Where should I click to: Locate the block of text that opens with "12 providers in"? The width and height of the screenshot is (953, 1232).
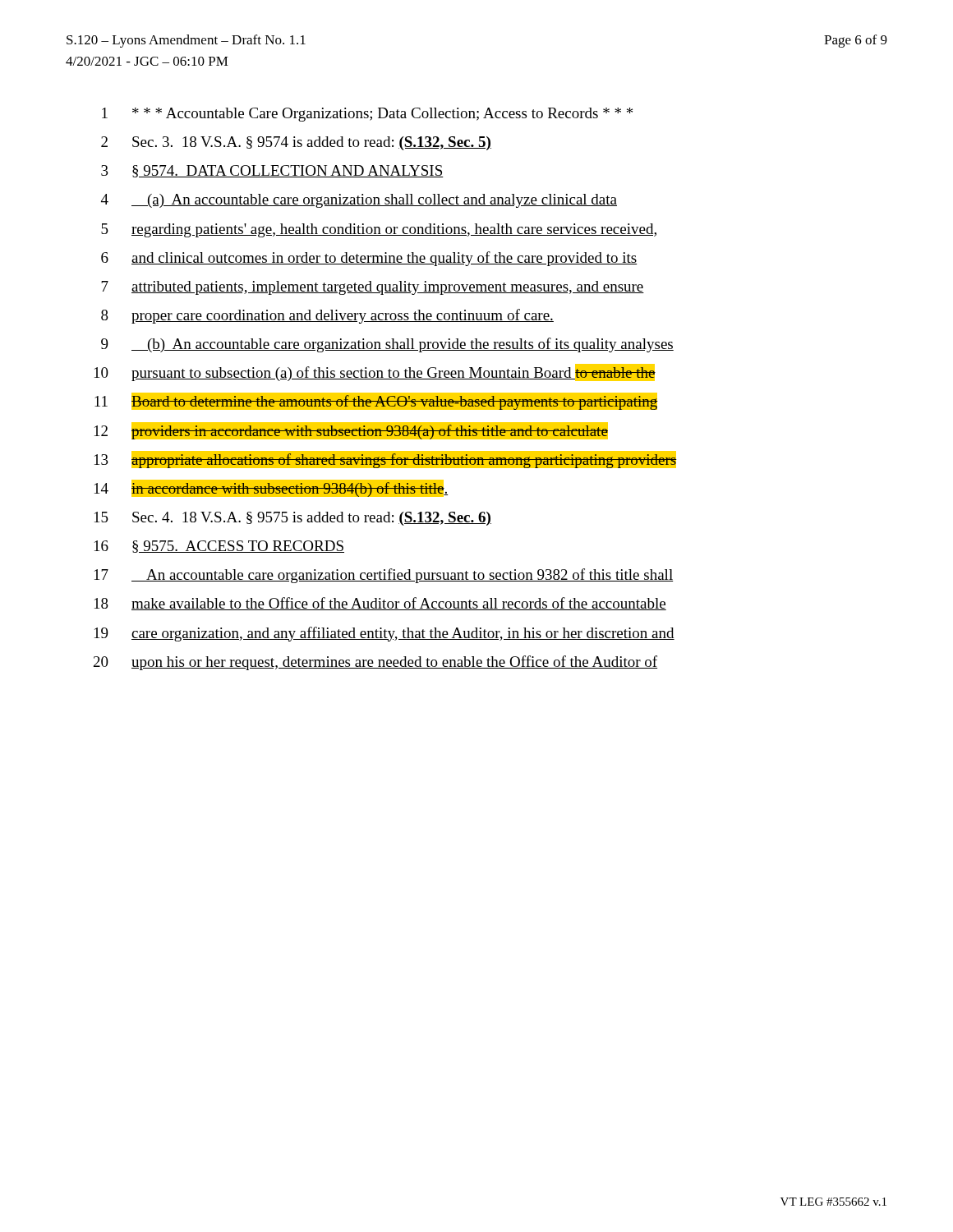[476, 430]
